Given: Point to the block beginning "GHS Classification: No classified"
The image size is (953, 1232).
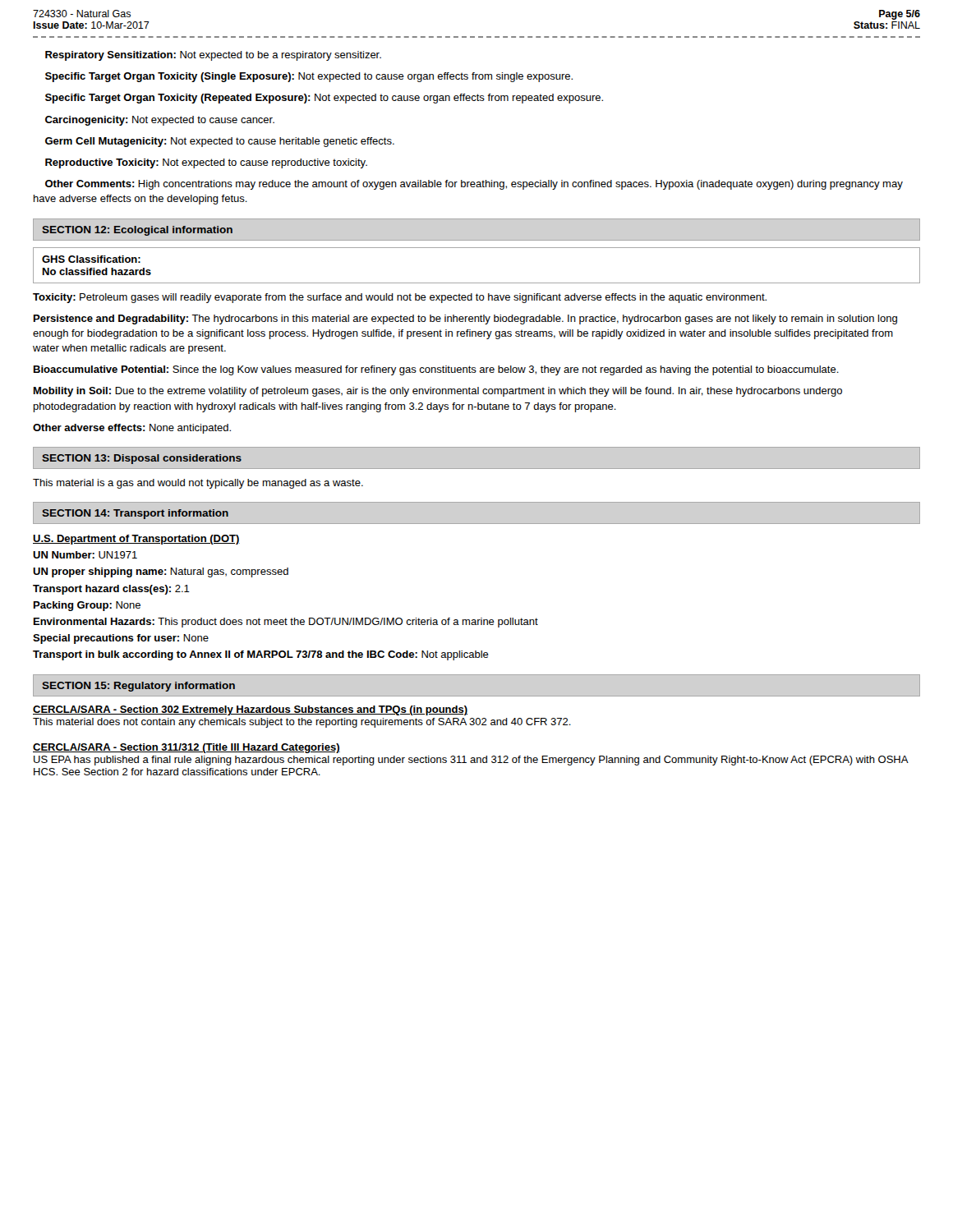Looking at the screenshot, I should [97, 265].
